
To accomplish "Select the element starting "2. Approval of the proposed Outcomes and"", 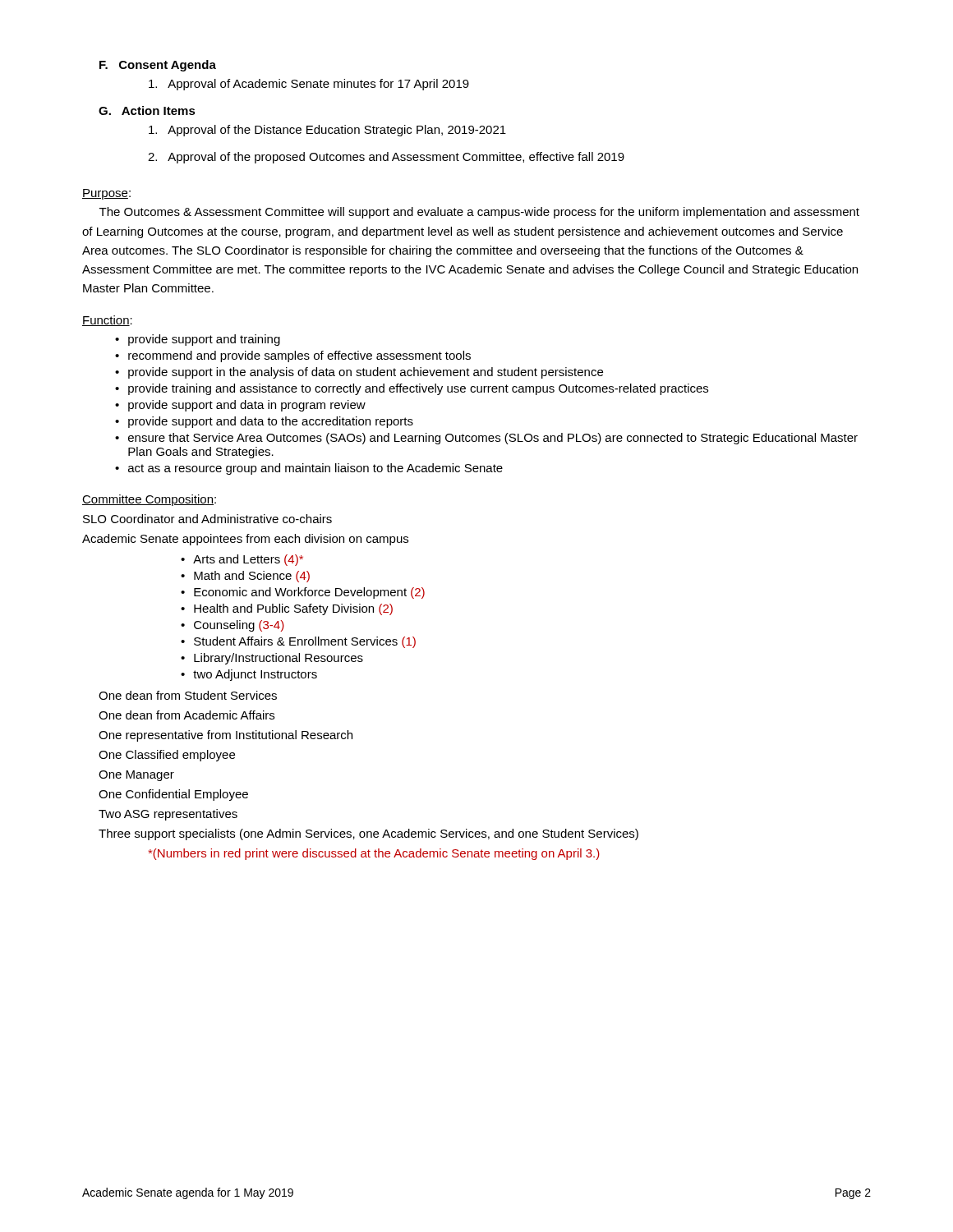I will (x=386, y=156).
